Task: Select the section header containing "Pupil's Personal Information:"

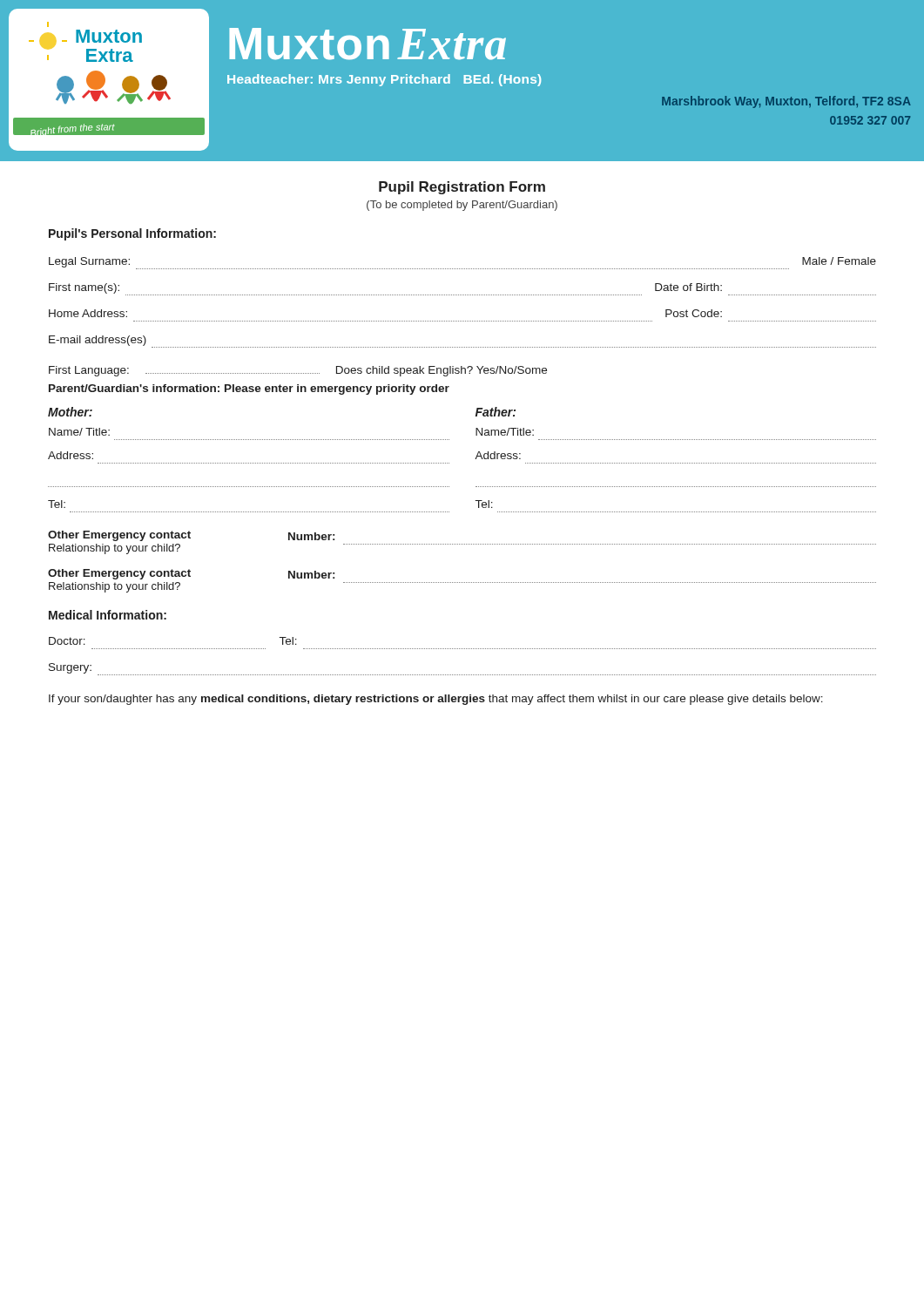Action: pyautogui.click(x=132, y=233)
